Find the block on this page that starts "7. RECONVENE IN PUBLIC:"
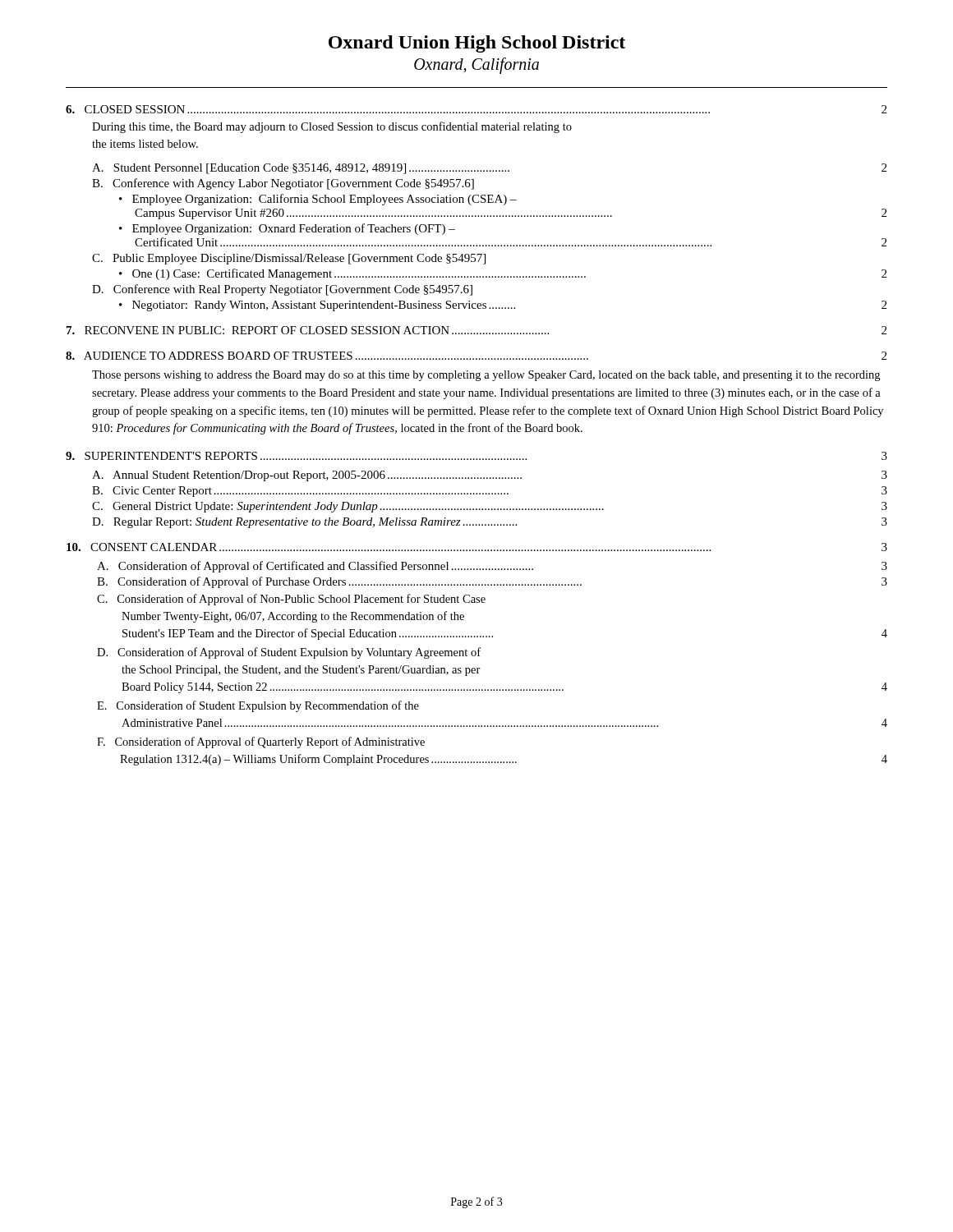 (x=476, y=331)
